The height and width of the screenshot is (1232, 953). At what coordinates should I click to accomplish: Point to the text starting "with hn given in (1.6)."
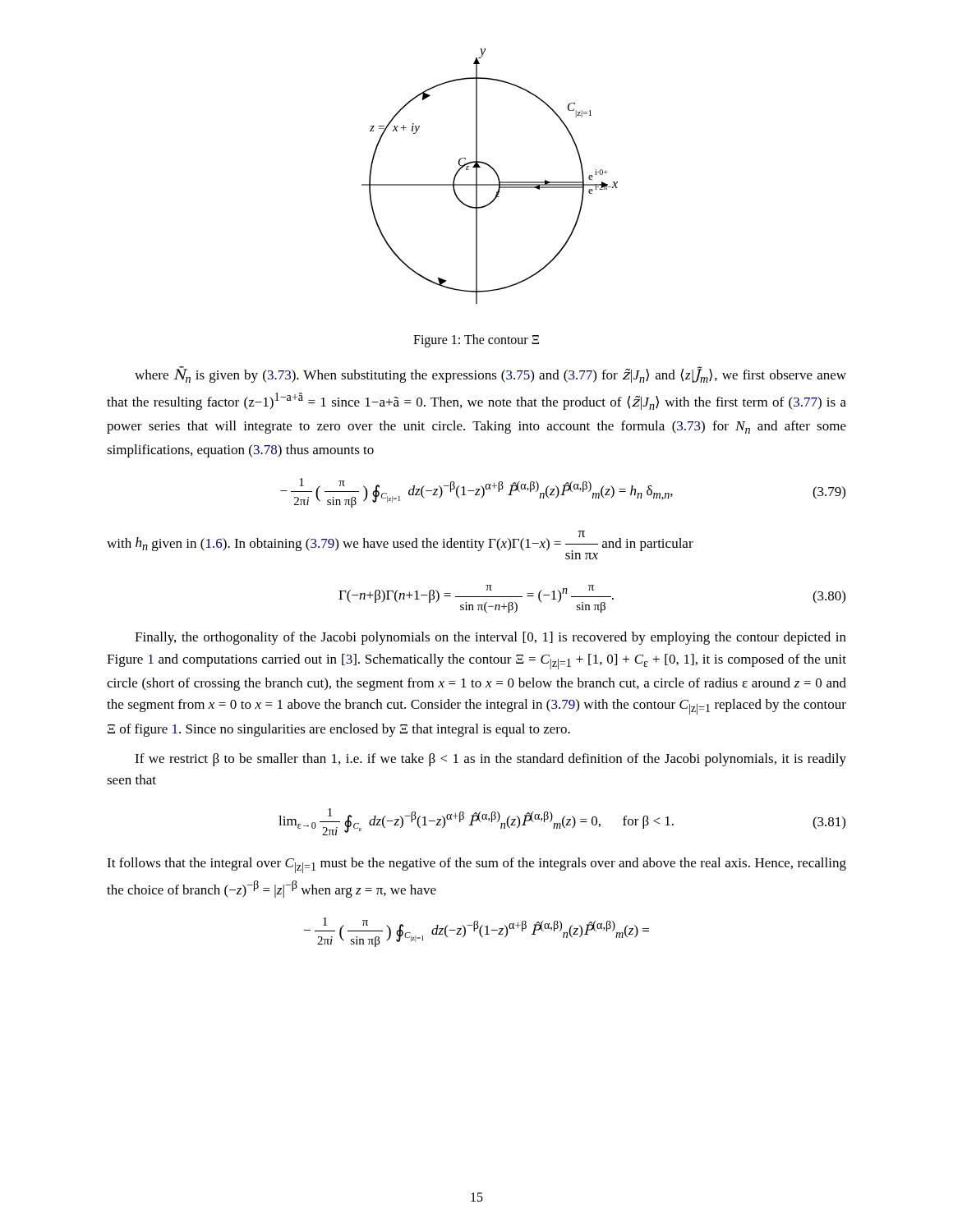pos(400,544)
